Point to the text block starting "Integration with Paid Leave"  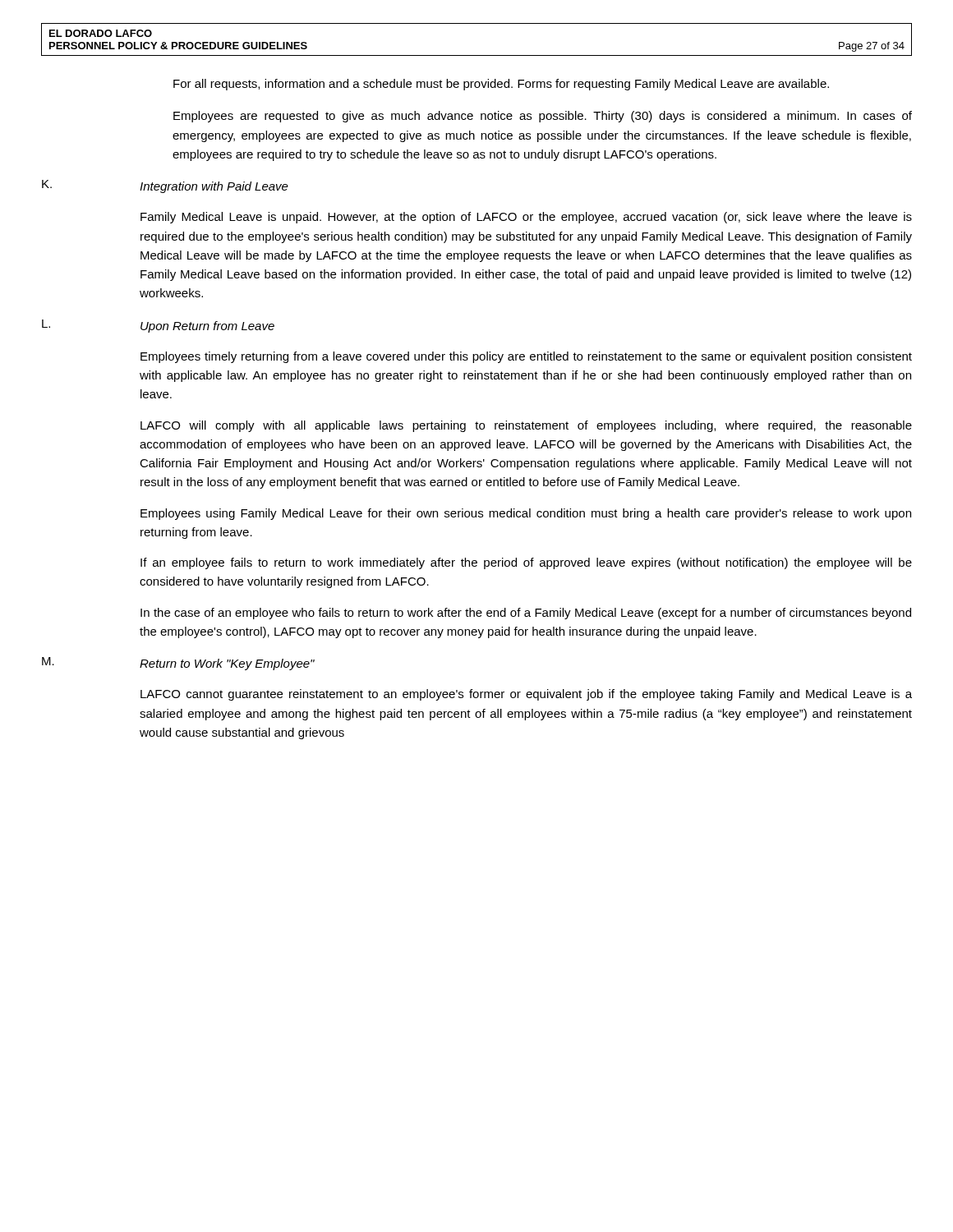(214, 186)
